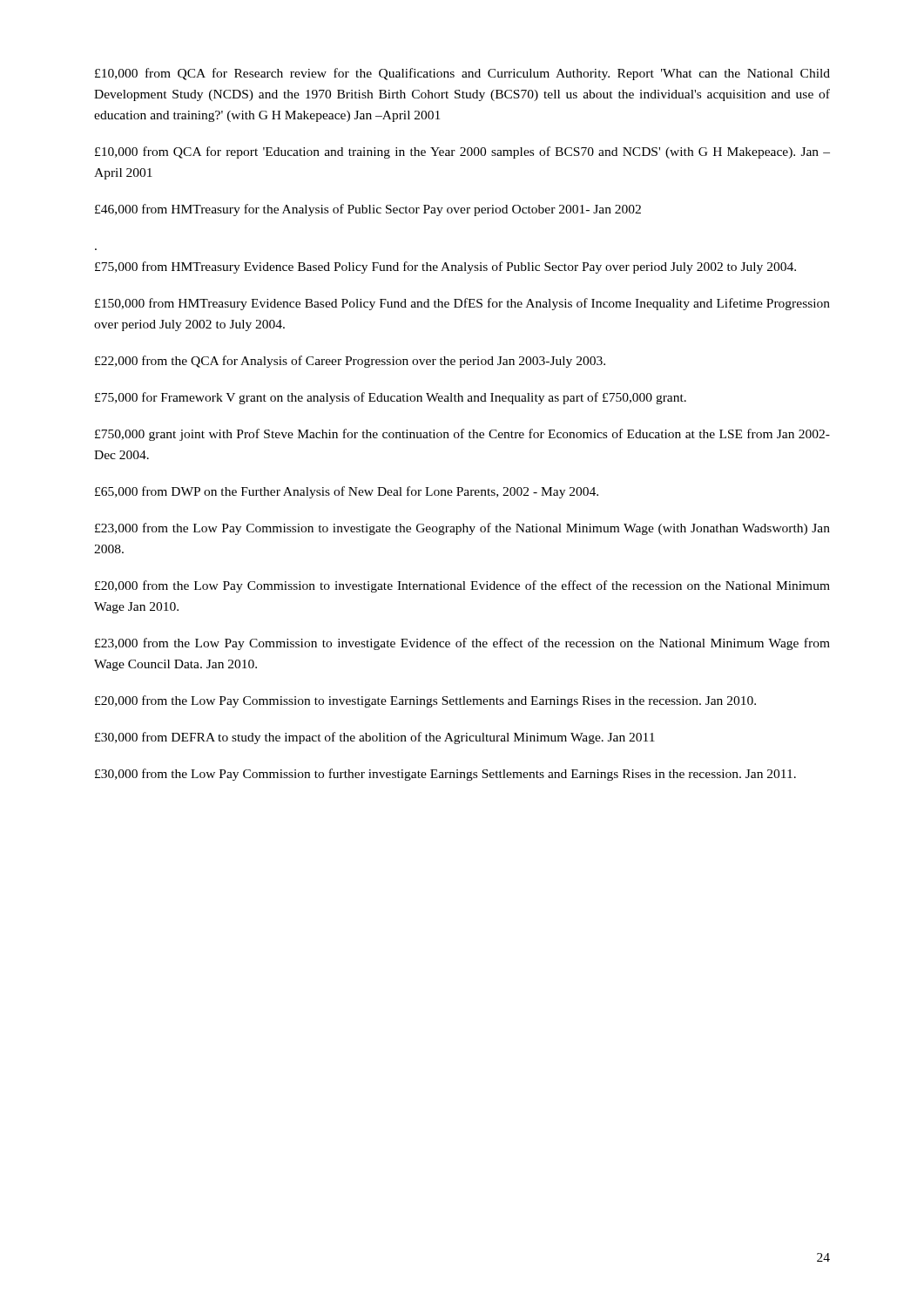Locate the text block with the text "£75,000 from HMTreasury Evidence Based Policy Fund for"
Screen dimensions: 1307x924
click(x=446, y=266)
